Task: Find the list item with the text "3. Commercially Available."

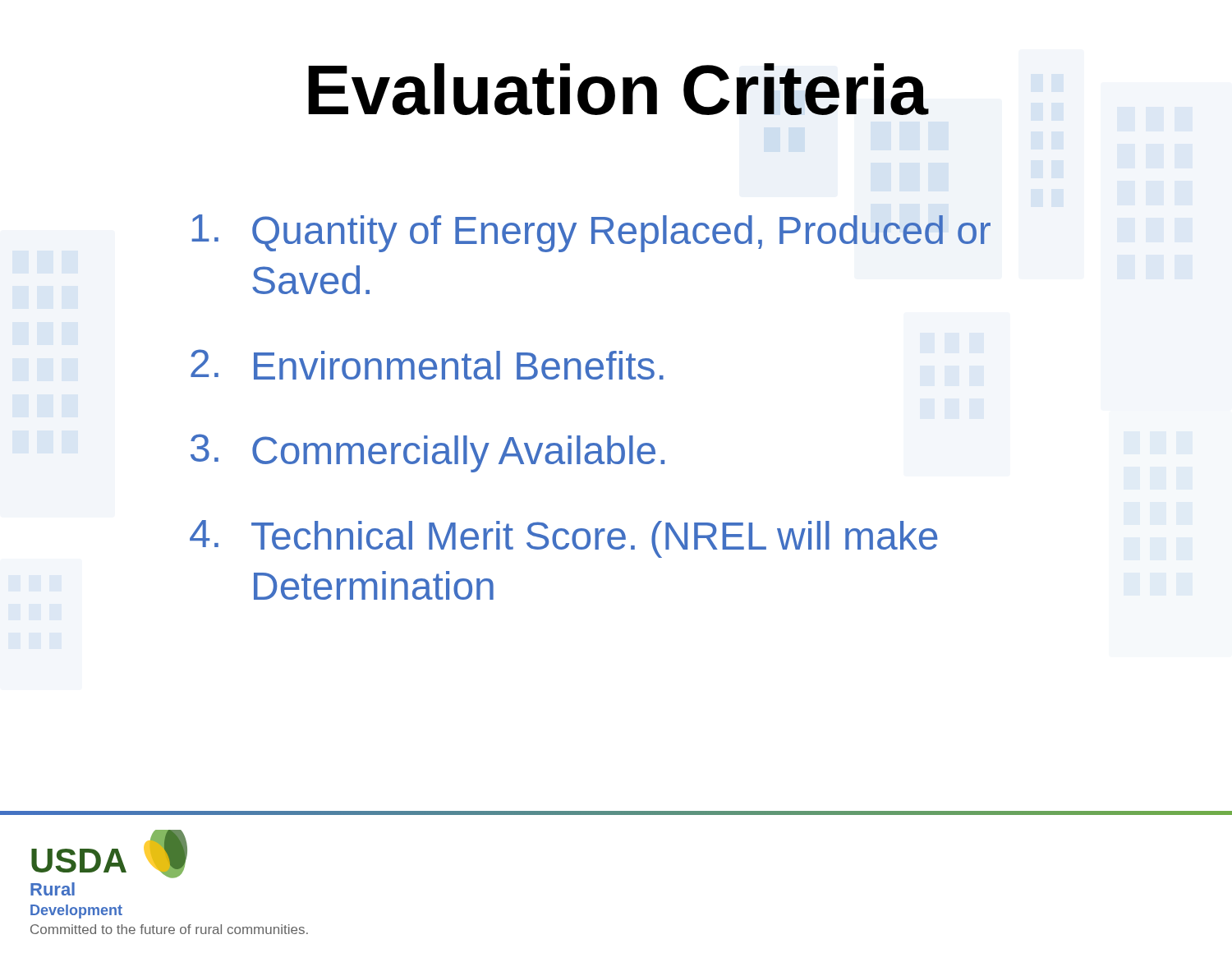Action: point(429,451)
